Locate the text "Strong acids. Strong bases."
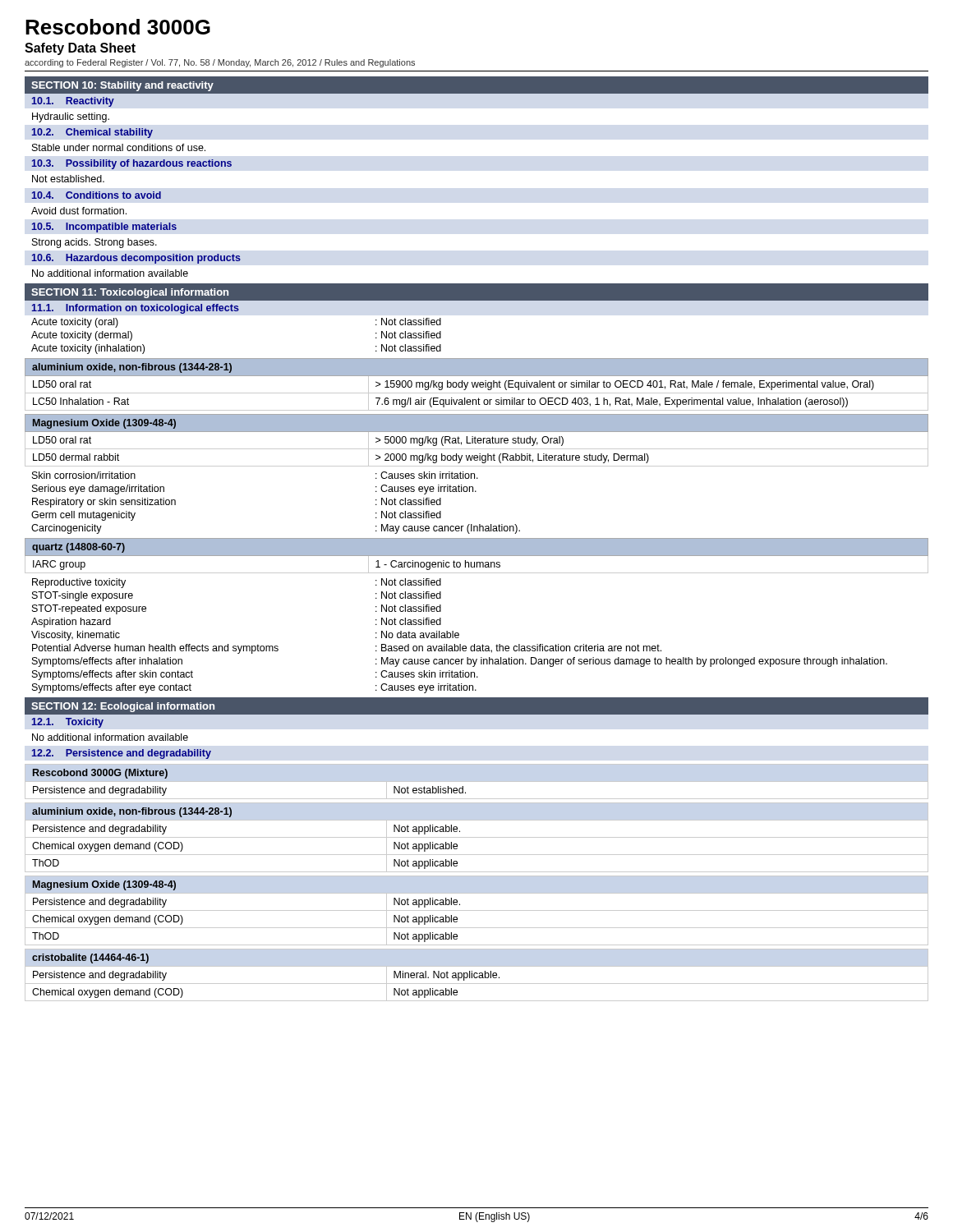 click(94, 242)
